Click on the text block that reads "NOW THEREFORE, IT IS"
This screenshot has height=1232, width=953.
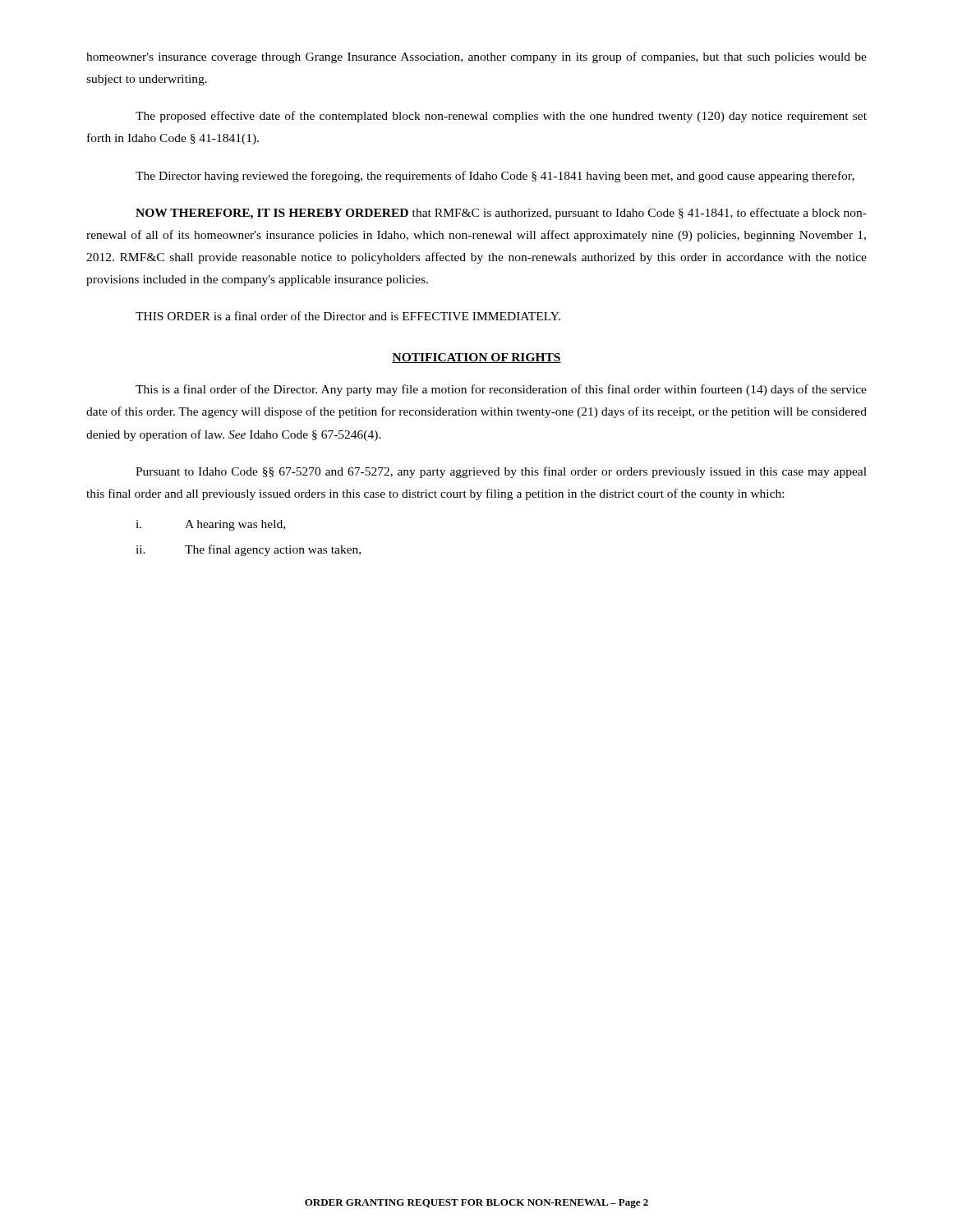coord(476,245)
